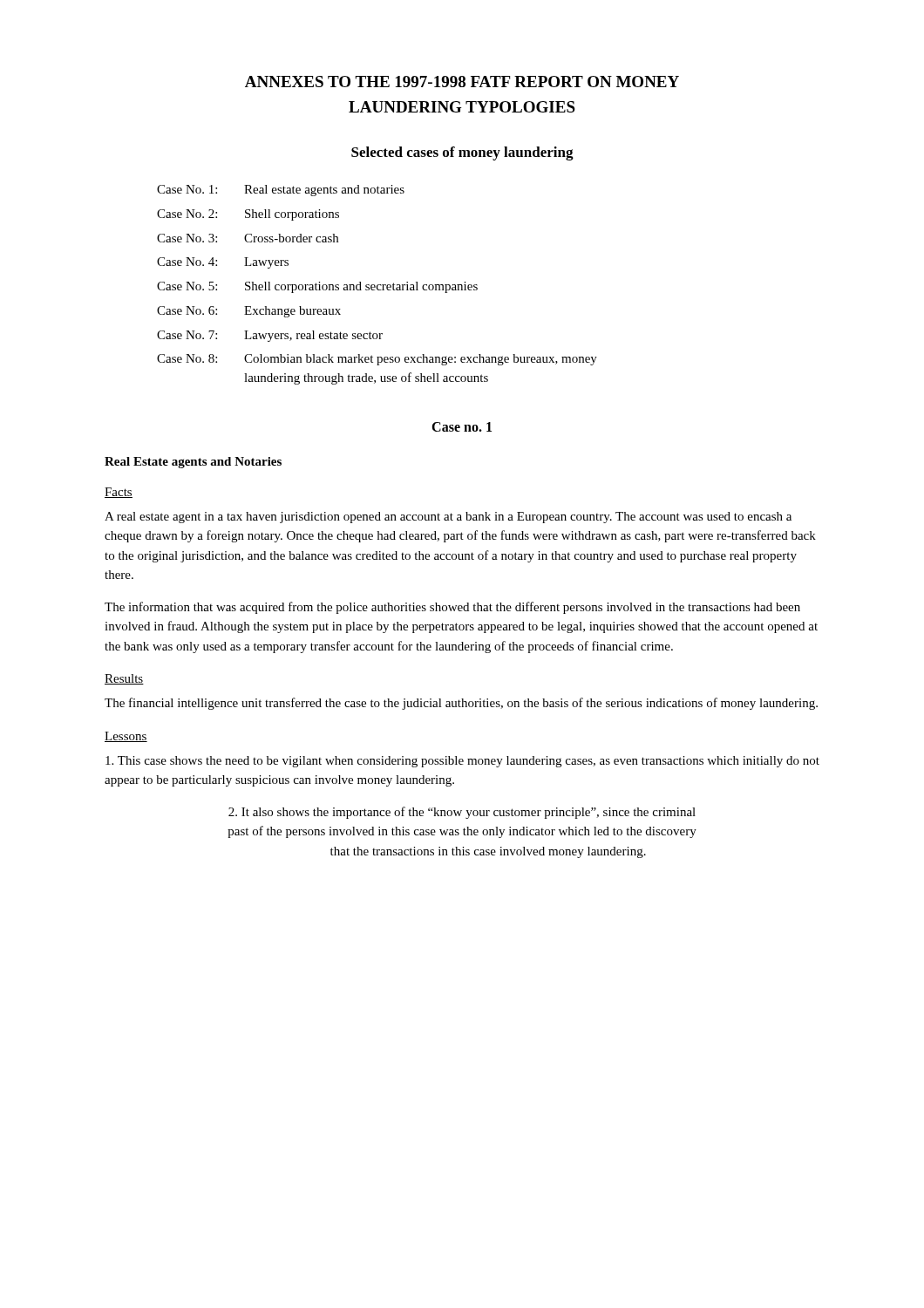Click on the element starting "Case No. 1: Real estate"
Screen dimensions: 1308x924
point(281,191)
